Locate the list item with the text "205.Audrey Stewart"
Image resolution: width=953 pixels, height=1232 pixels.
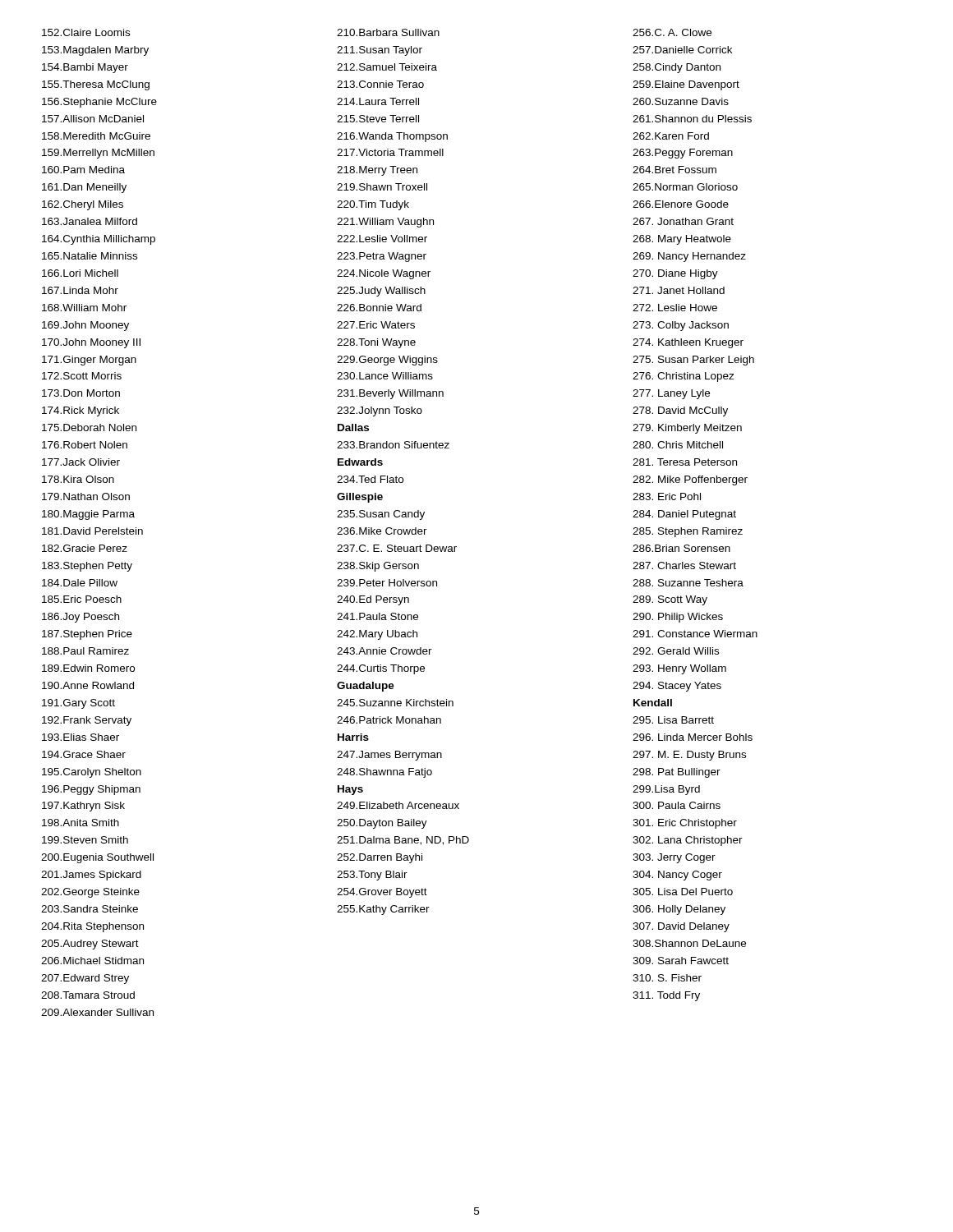[90, 945]
